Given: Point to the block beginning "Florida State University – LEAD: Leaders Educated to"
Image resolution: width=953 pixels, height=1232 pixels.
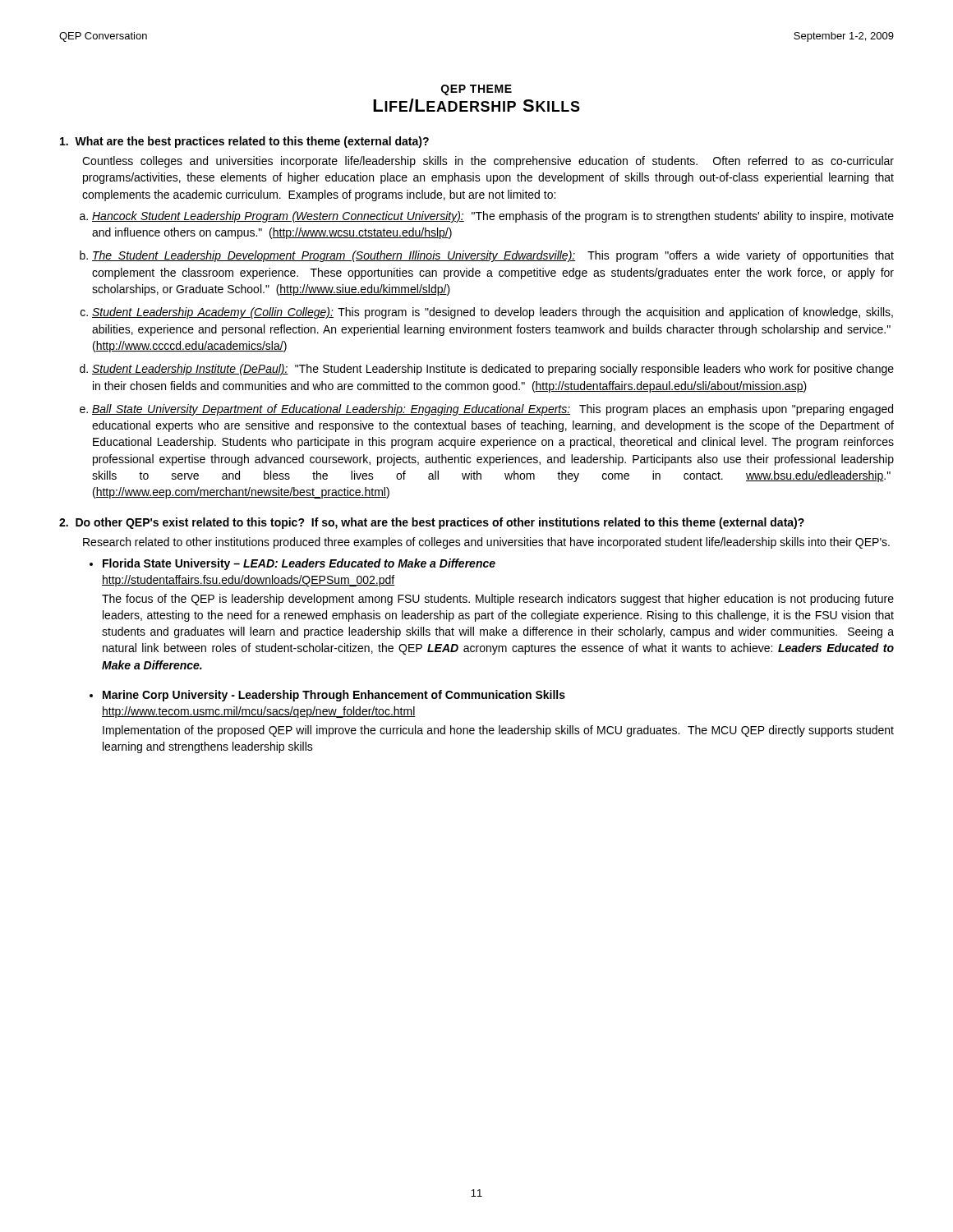Looking at the screenshot, I should (x=498, y=615).
